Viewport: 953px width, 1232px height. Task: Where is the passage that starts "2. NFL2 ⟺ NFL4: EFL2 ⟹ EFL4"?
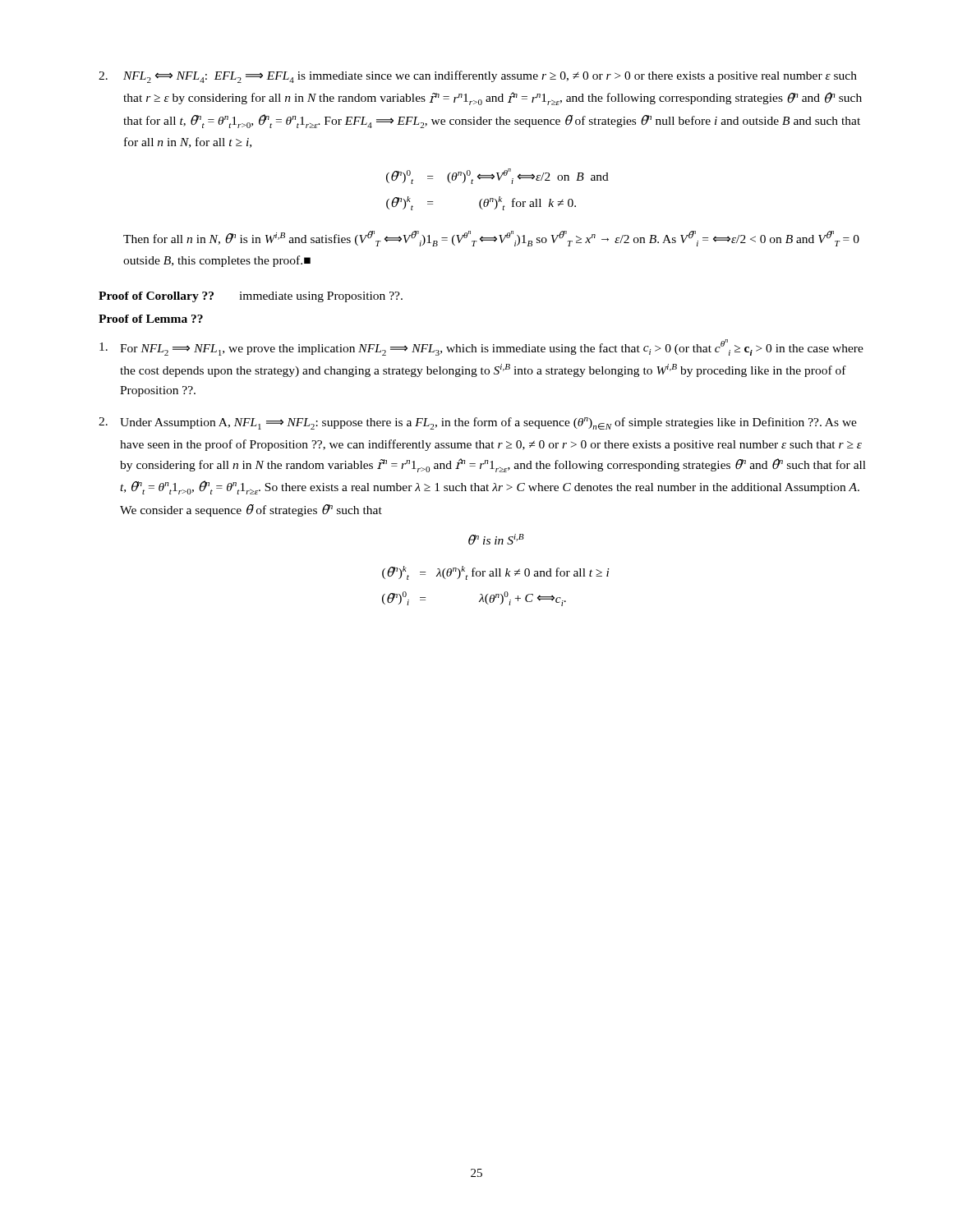click(x=485, y=168)
